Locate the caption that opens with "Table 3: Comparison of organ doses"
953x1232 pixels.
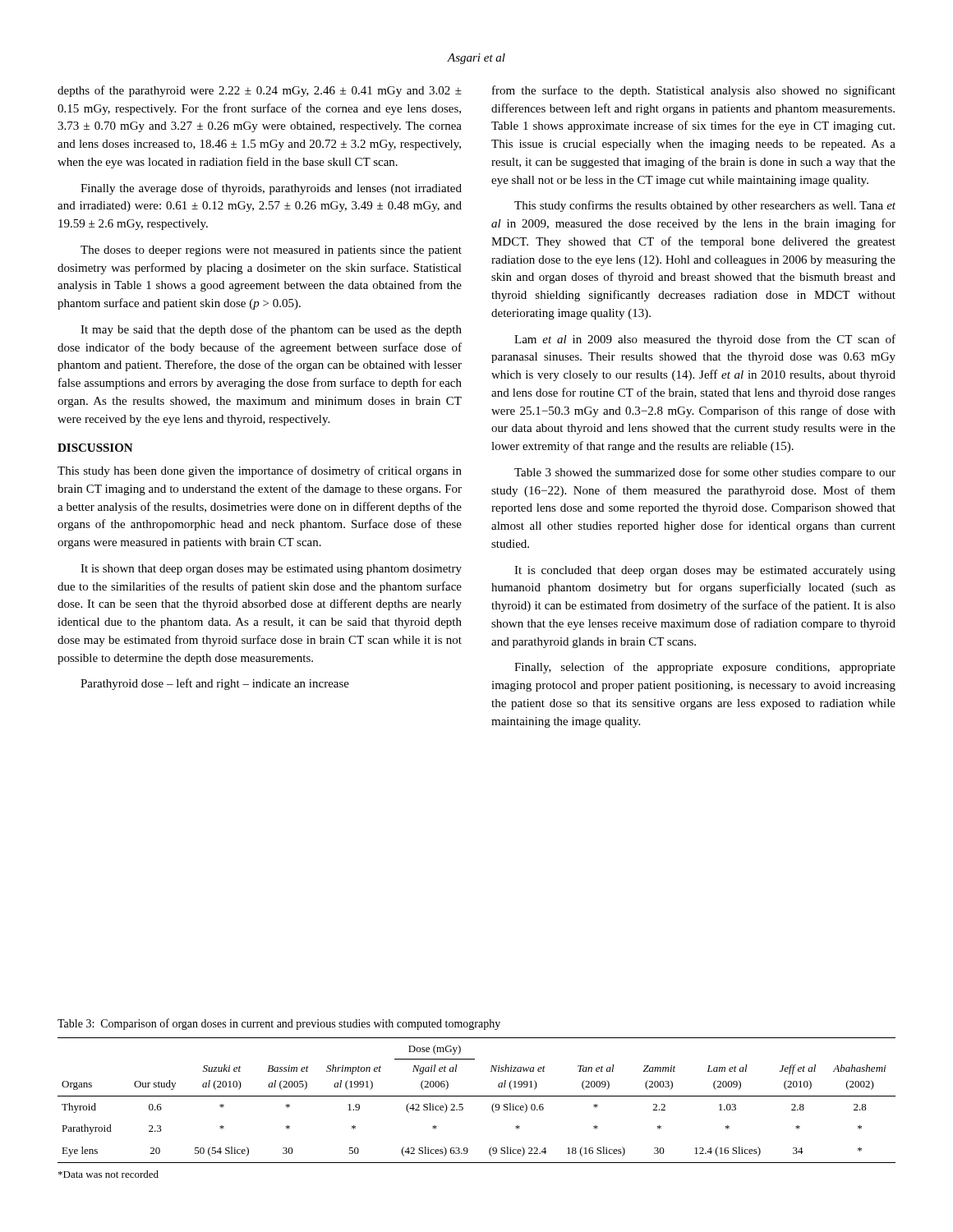coord(279,1024)
